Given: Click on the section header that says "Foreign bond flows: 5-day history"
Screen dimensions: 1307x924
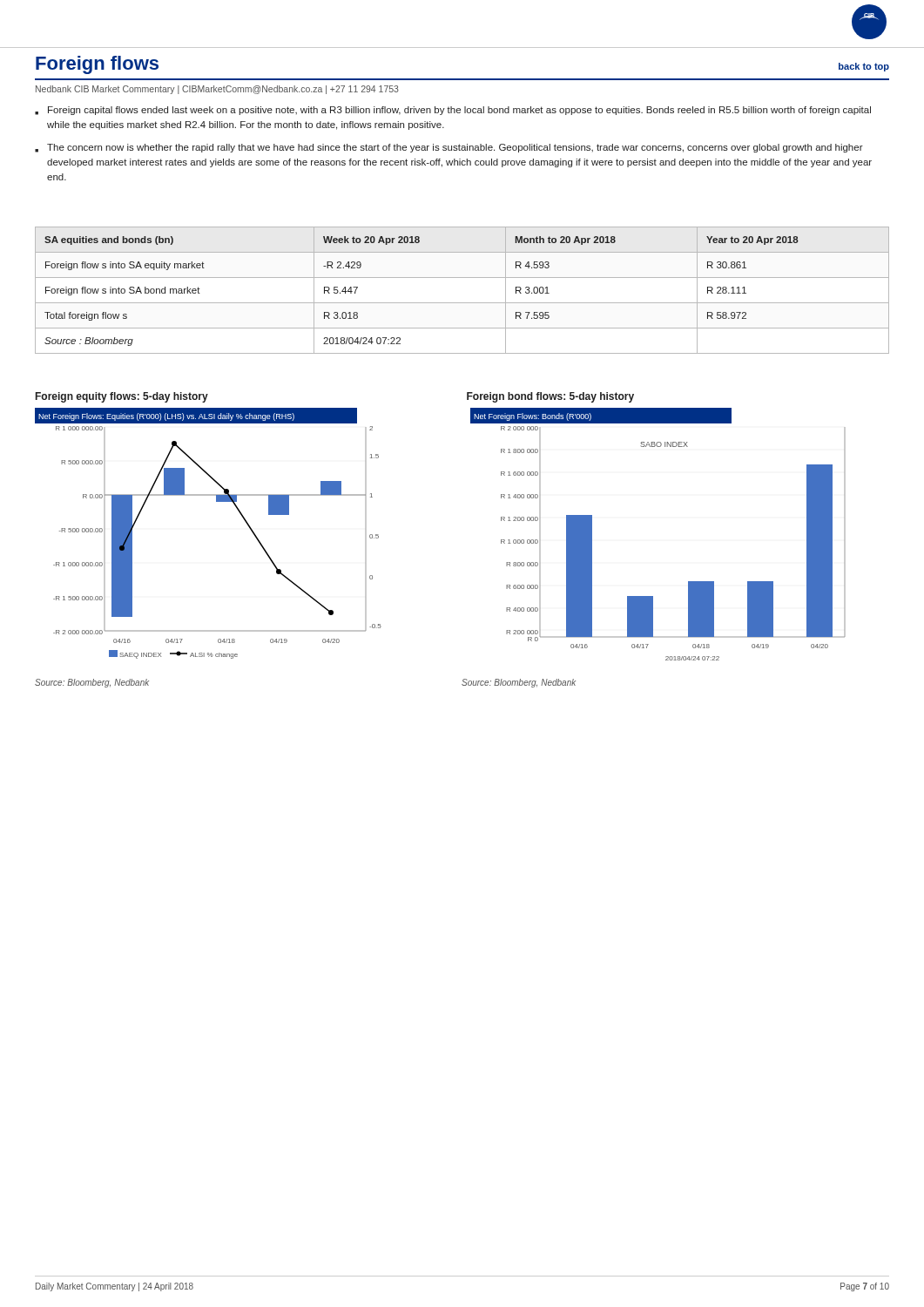Looking at the screenshot, I should pos(550,396).
